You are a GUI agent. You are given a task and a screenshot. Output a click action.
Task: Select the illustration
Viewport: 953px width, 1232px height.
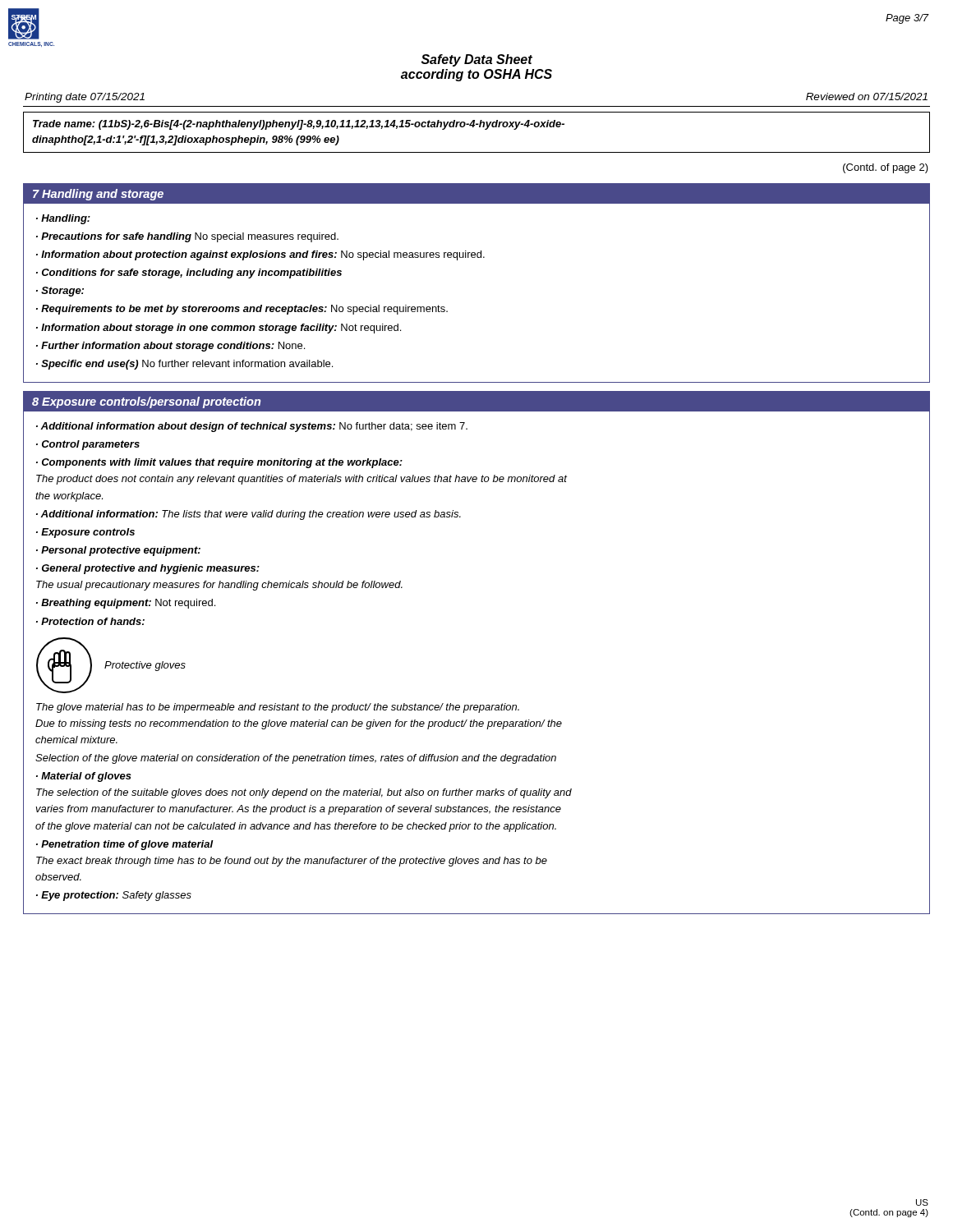[476, 665]
